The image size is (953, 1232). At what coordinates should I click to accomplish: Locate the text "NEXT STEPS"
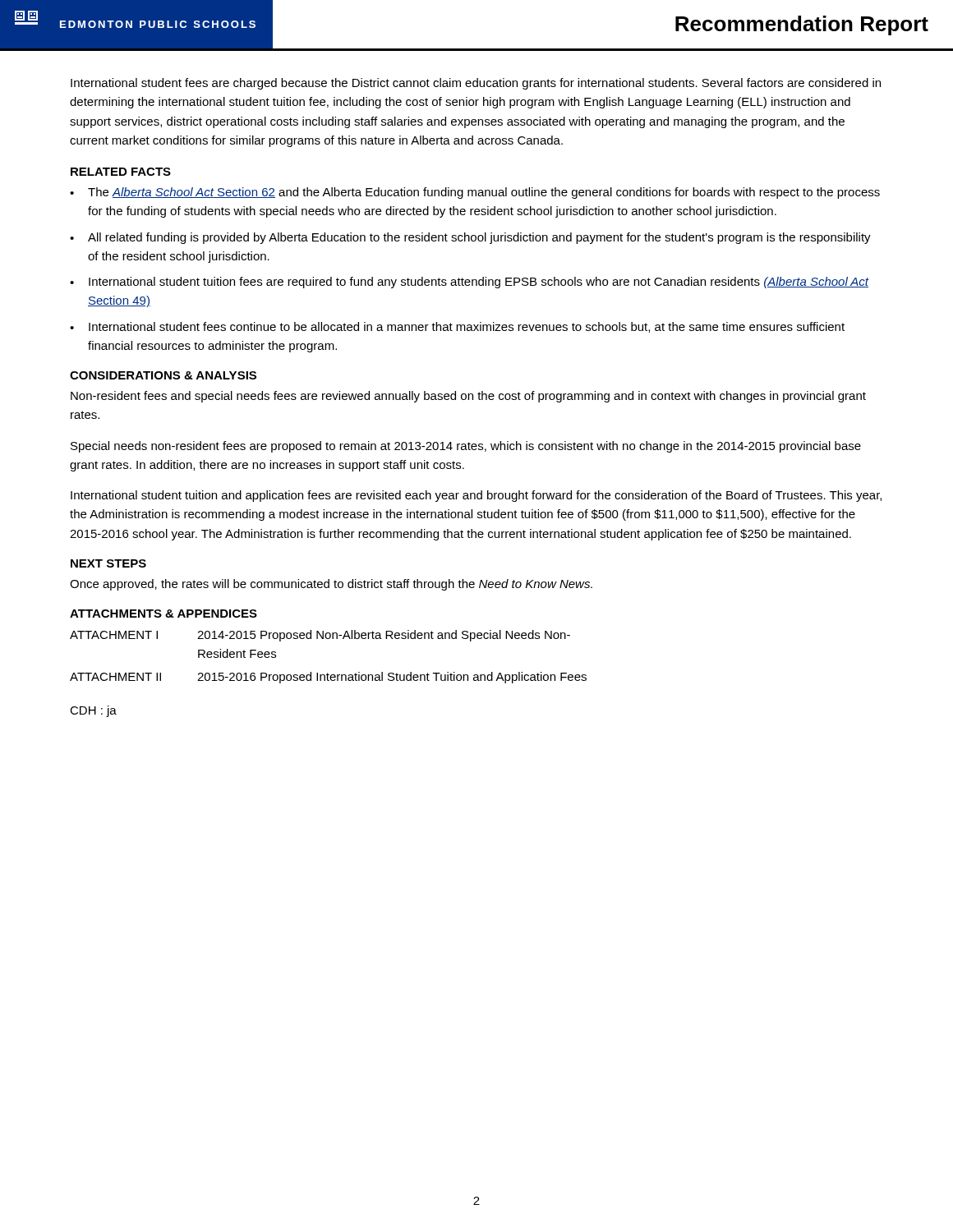click(108, 563)
